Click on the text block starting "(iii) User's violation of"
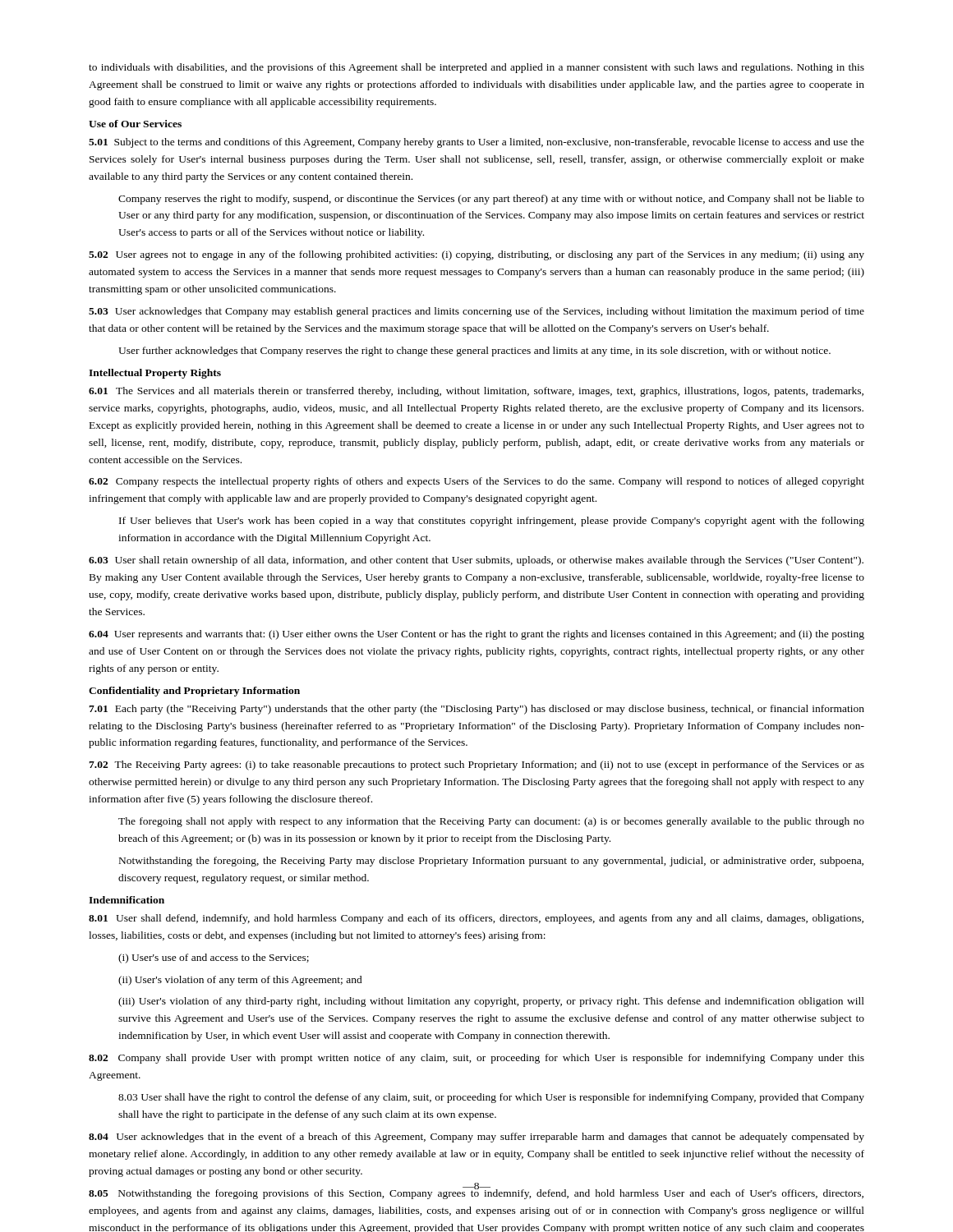This screenshot has height=1232, width=953. (x=491, y=1019)
